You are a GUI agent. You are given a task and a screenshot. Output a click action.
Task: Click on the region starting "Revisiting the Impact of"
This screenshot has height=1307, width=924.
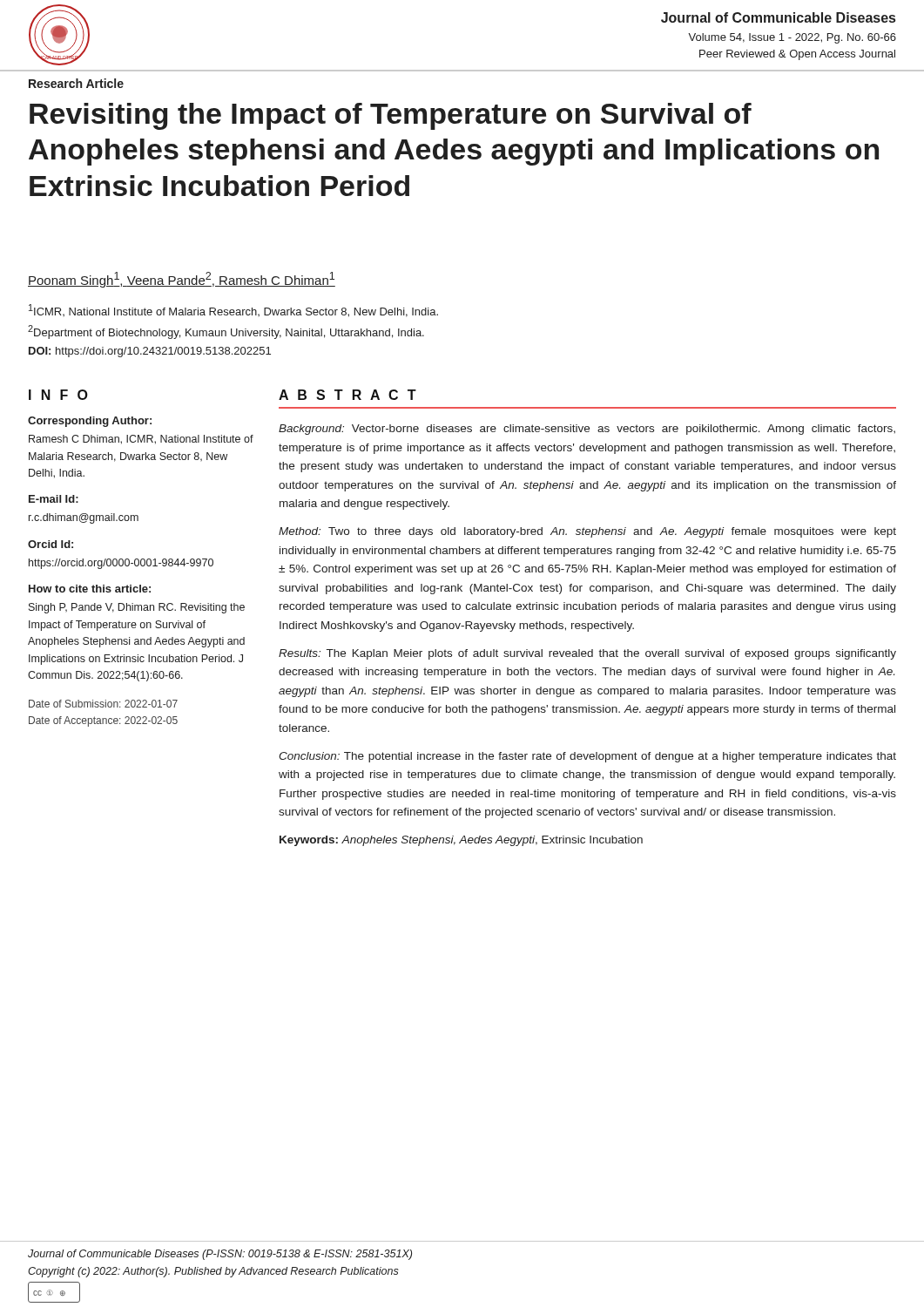pyautogui.click(x=454, y=149)
